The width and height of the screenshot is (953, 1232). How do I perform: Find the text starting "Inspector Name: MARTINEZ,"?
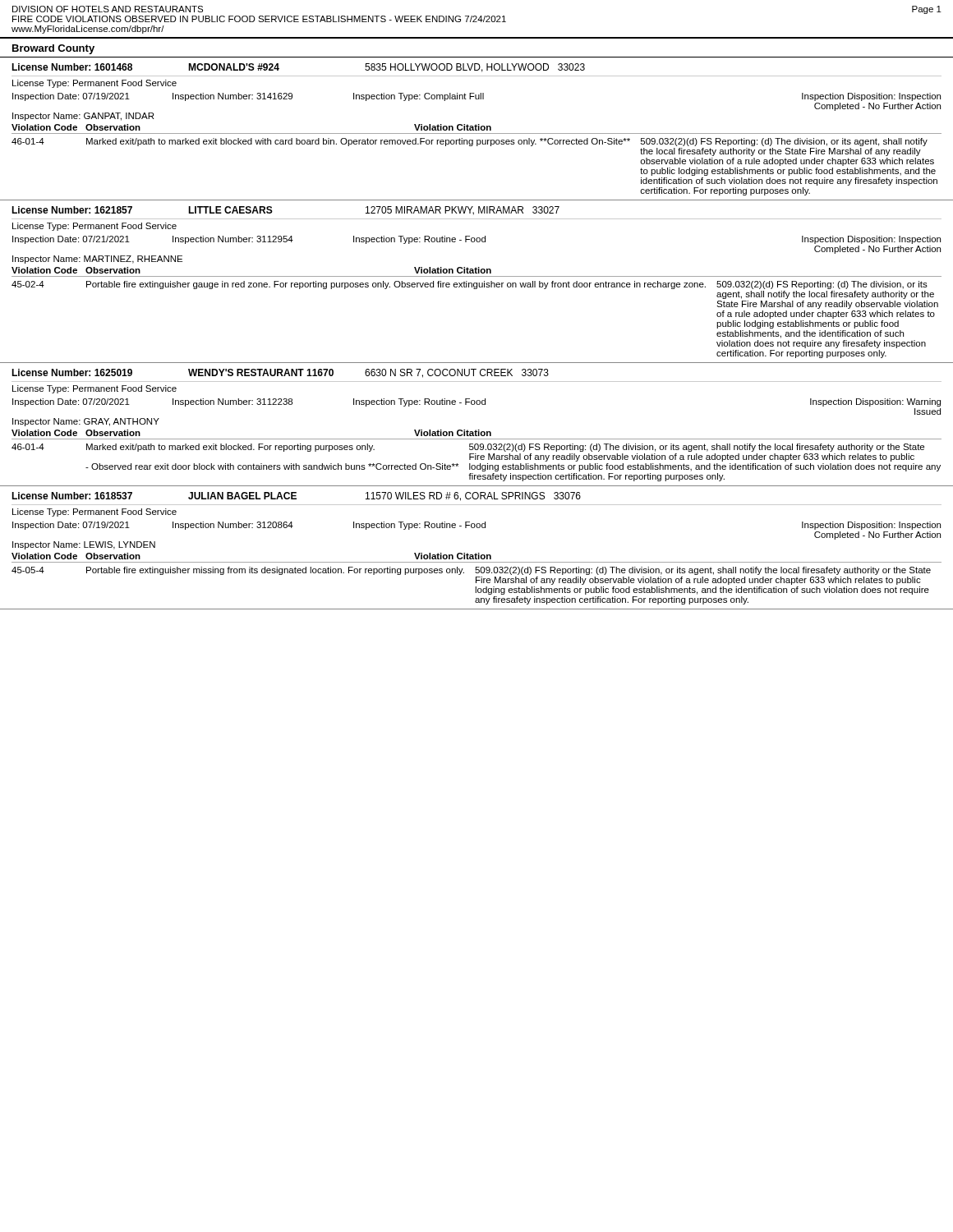point(97,259)
